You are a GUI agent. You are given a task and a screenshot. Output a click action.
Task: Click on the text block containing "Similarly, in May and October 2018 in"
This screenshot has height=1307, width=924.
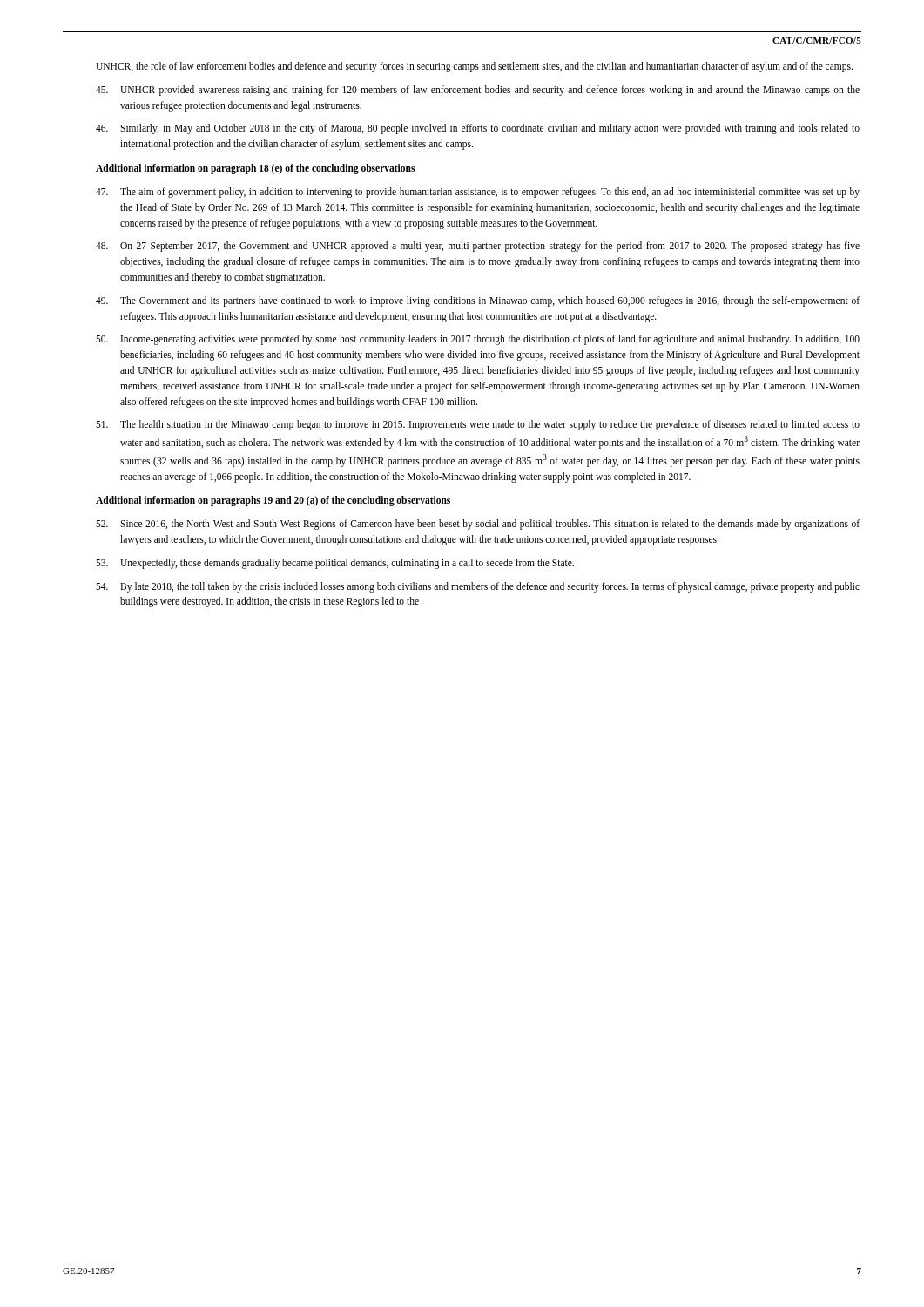pos(478,137)
